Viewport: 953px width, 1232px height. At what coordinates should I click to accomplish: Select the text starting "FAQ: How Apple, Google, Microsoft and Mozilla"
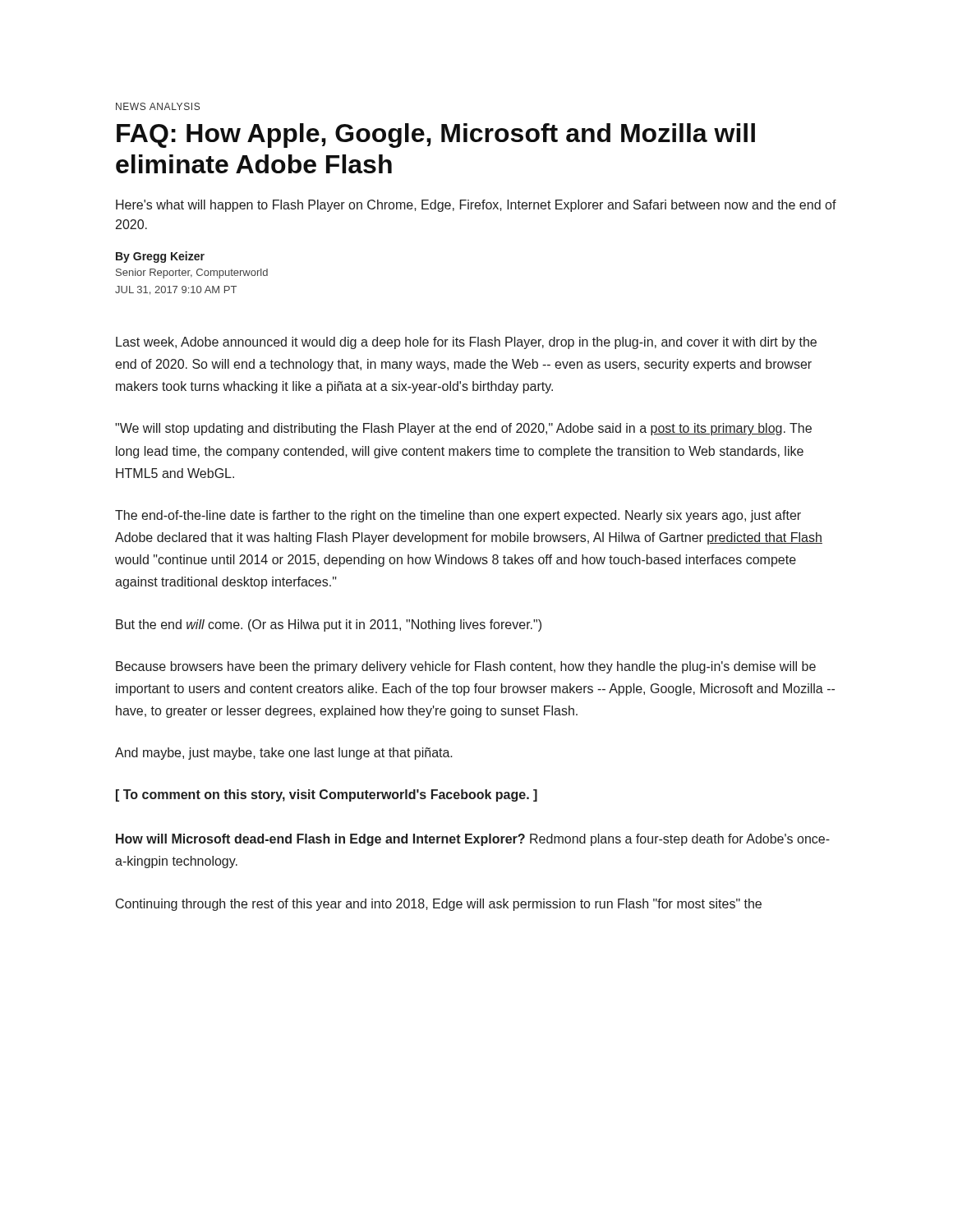[x=476, y=149]
